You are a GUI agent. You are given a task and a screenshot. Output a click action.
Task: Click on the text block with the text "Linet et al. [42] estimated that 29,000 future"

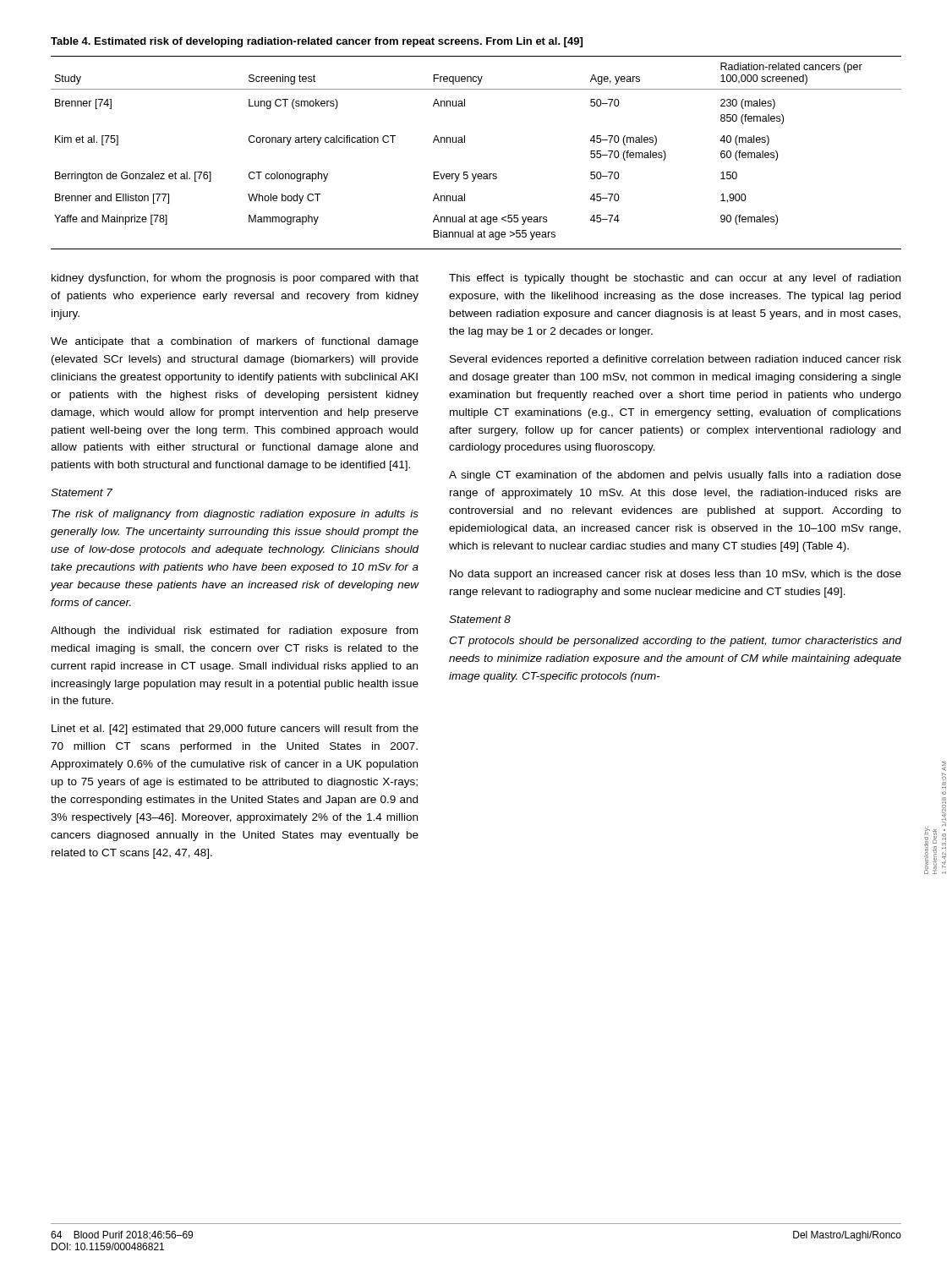pos(235,790)
